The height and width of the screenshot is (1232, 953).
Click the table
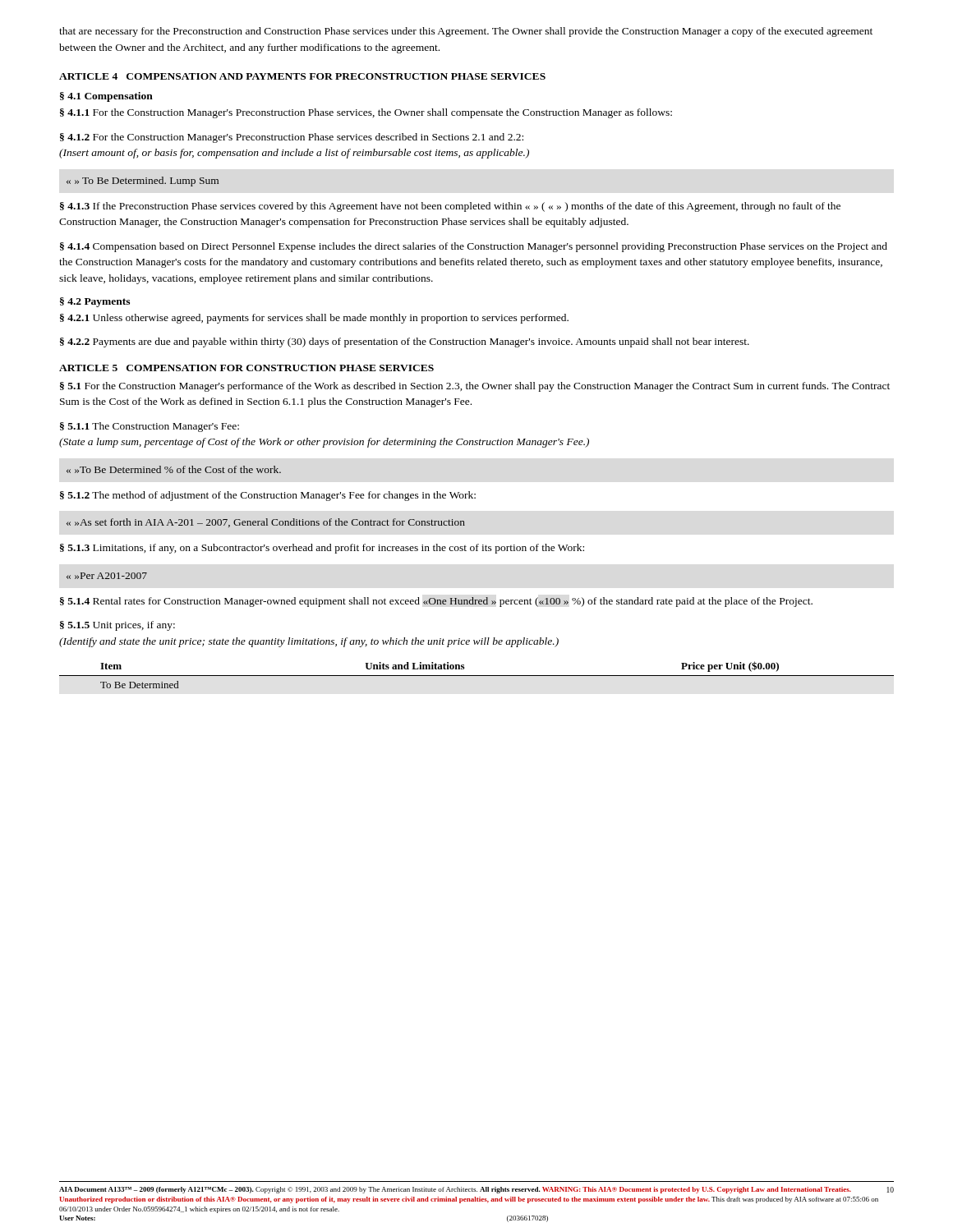coord(476,676)
